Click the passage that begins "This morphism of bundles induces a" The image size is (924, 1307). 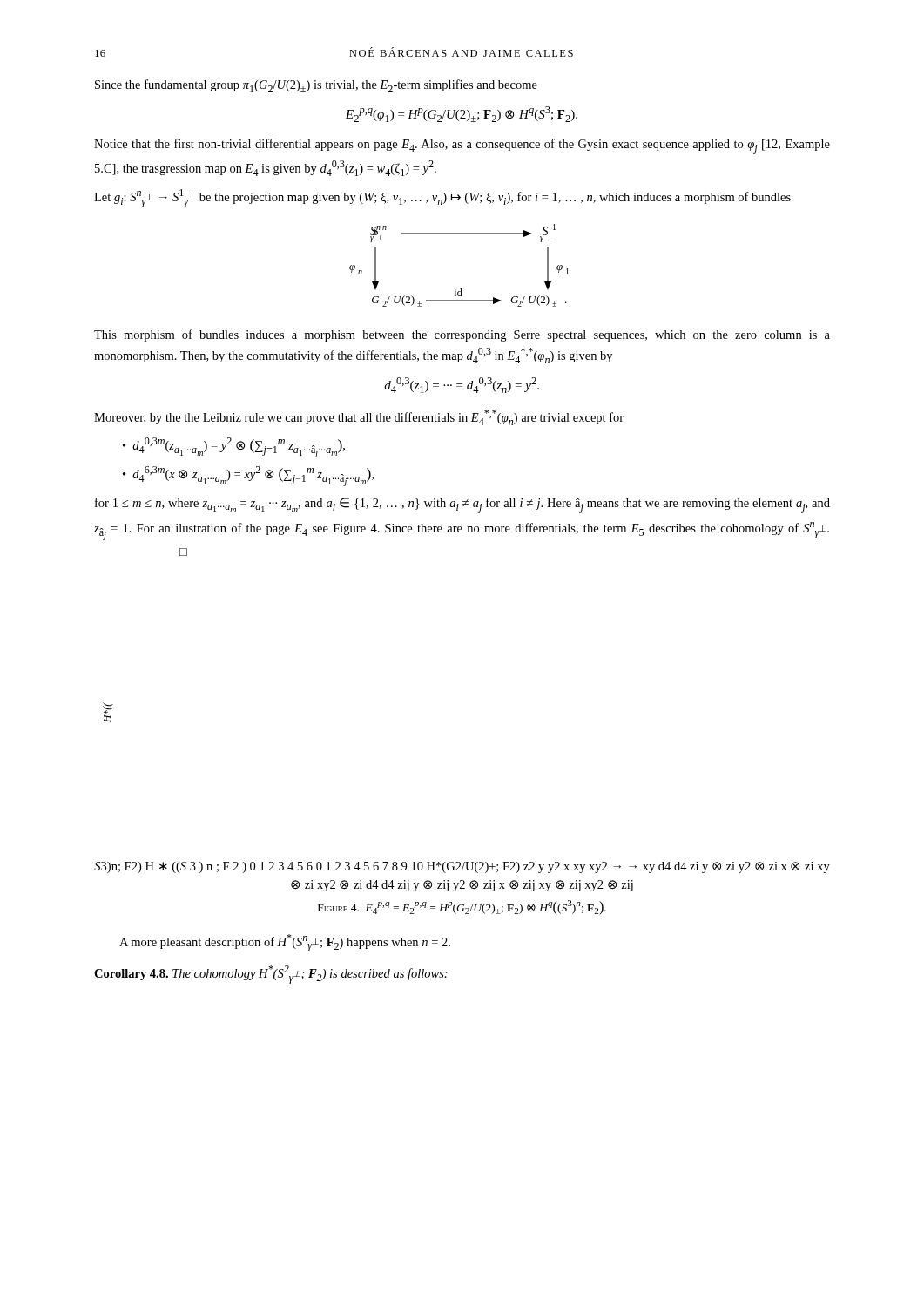coord(462,347)
